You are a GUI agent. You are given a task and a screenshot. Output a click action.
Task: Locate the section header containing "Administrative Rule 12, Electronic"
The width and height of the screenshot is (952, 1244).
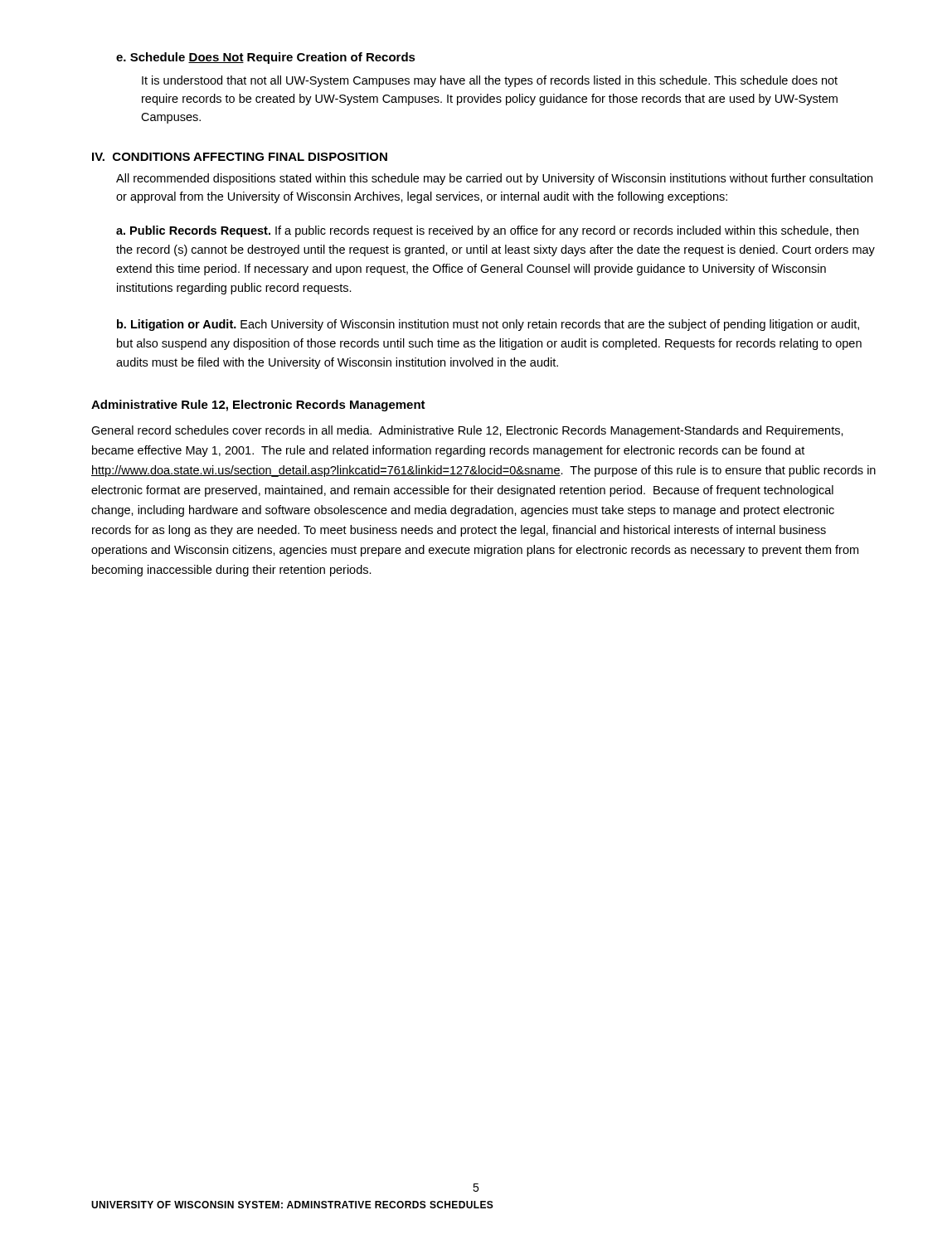click(258, 404)
